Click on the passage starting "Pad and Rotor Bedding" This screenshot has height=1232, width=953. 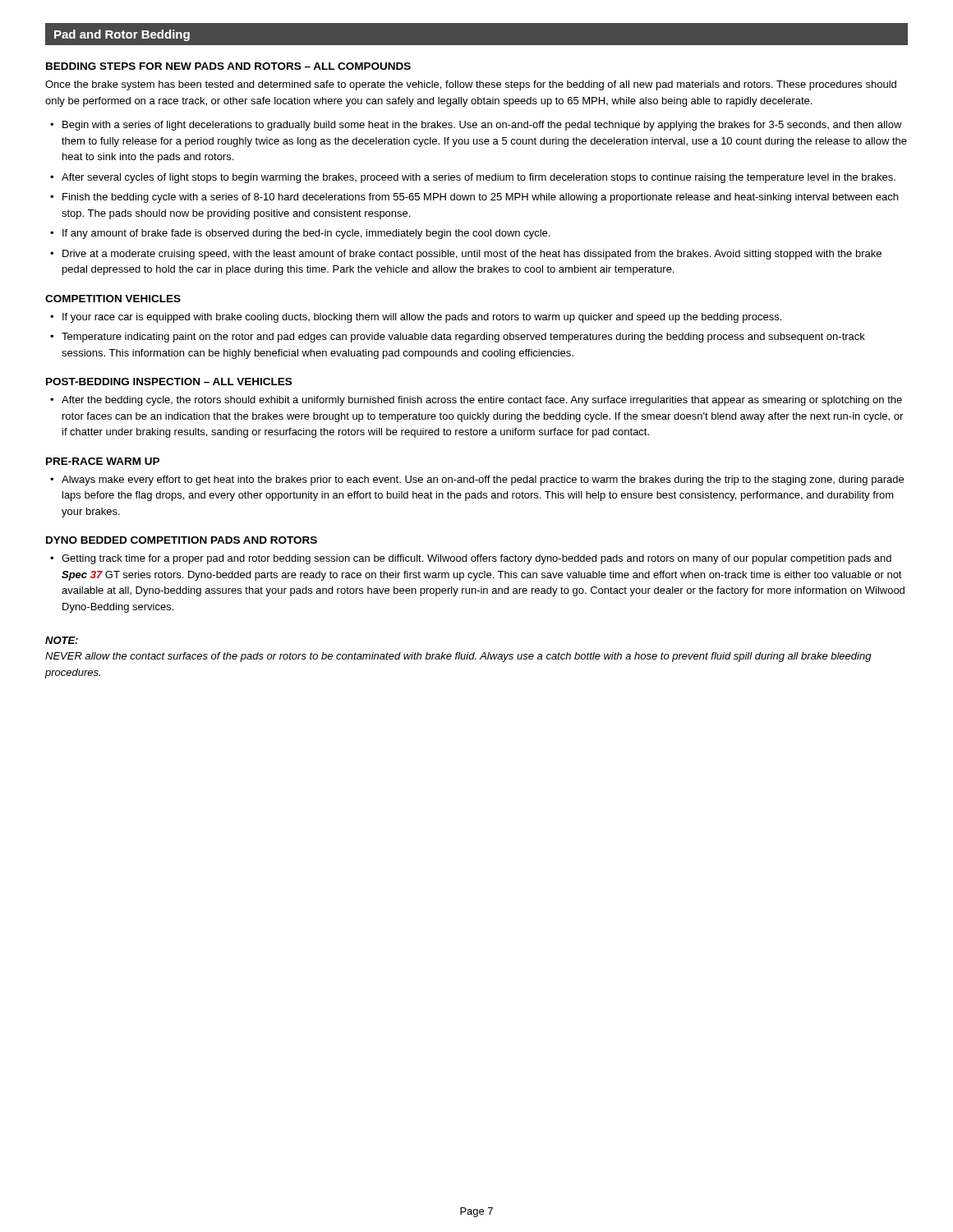pos(122,34)
